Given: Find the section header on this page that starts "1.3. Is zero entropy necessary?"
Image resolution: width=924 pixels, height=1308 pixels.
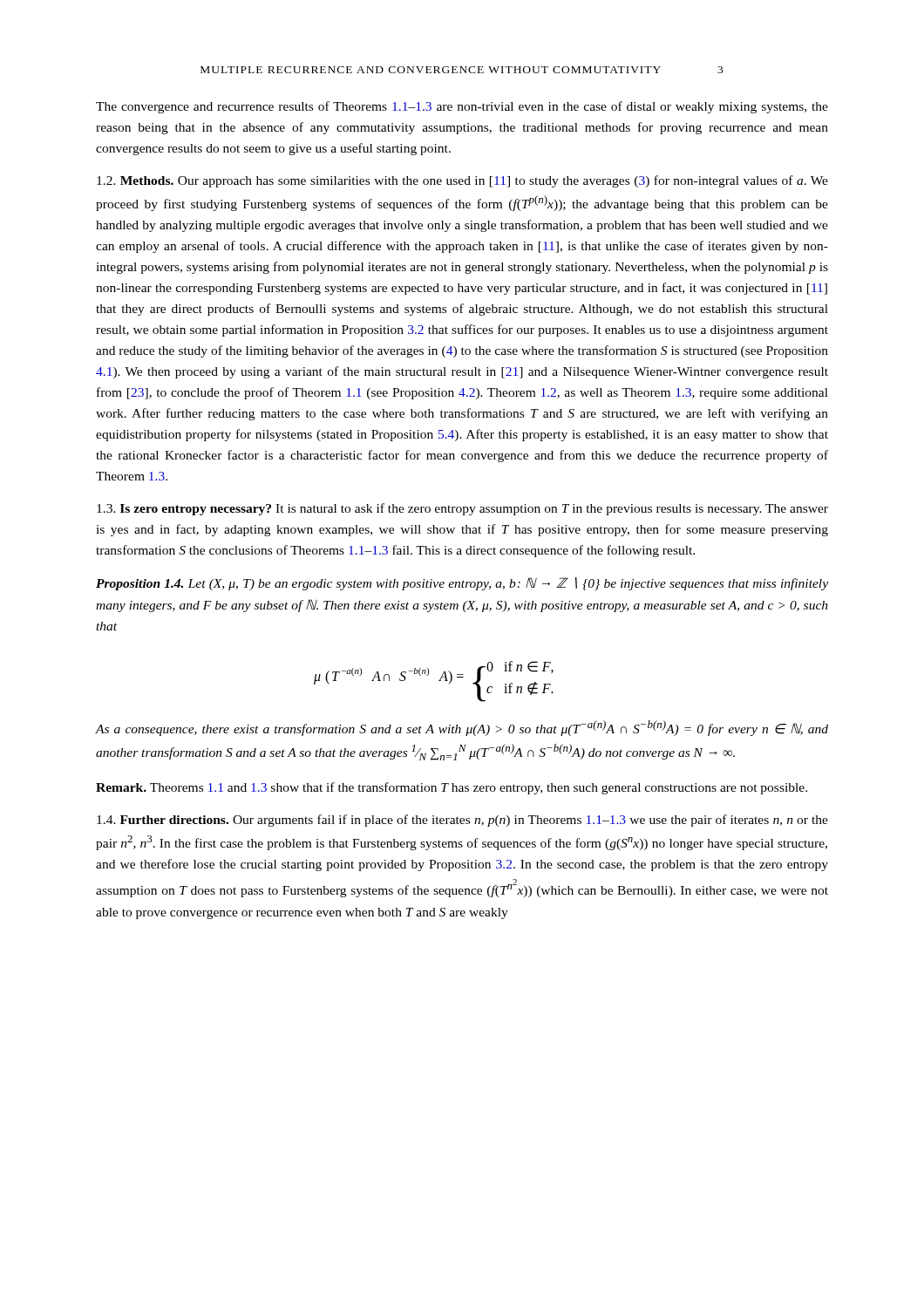Looking at the screenshot, I should (x=462, y=530).
